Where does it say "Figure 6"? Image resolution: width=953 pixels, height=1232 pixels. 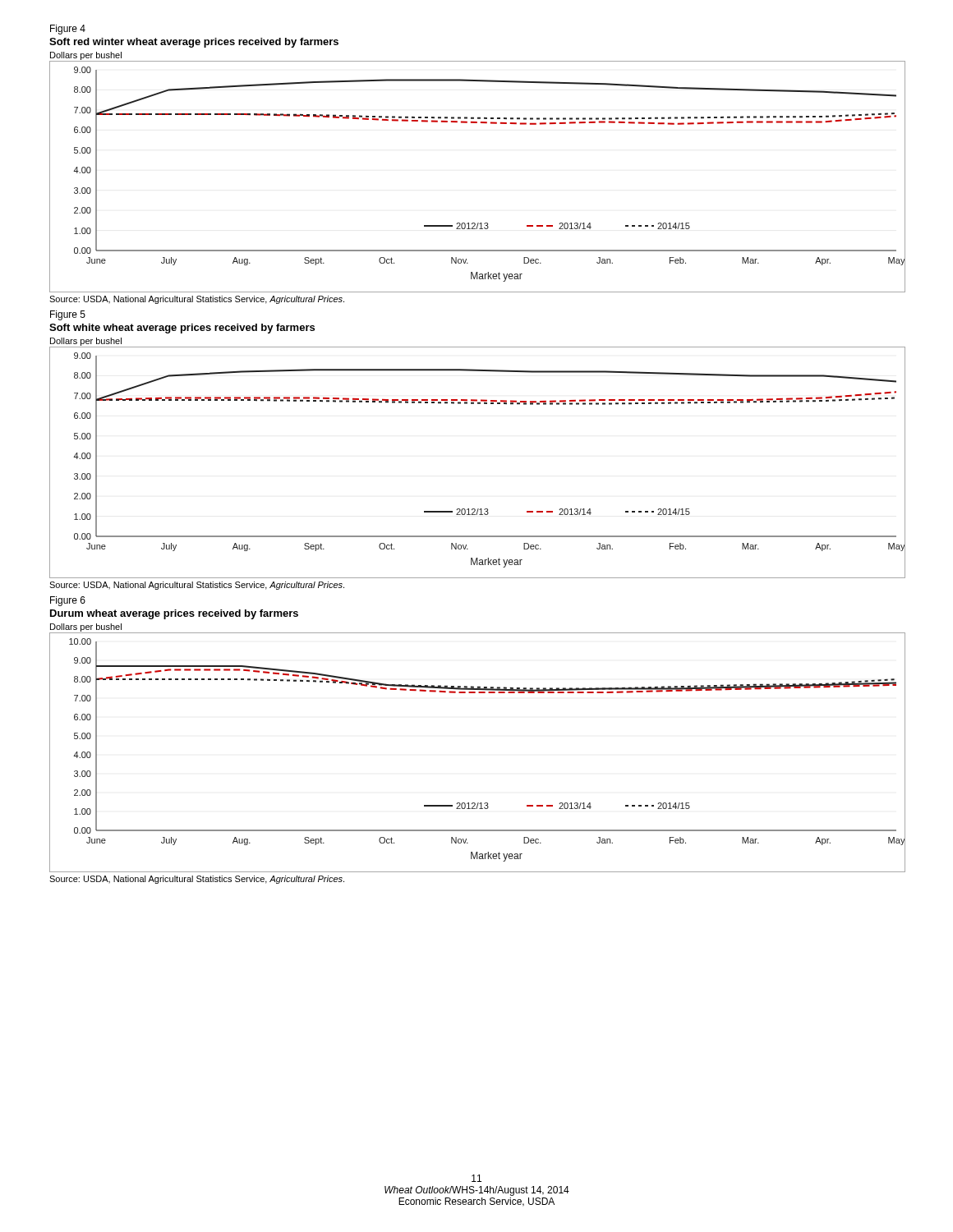point(67,600)
